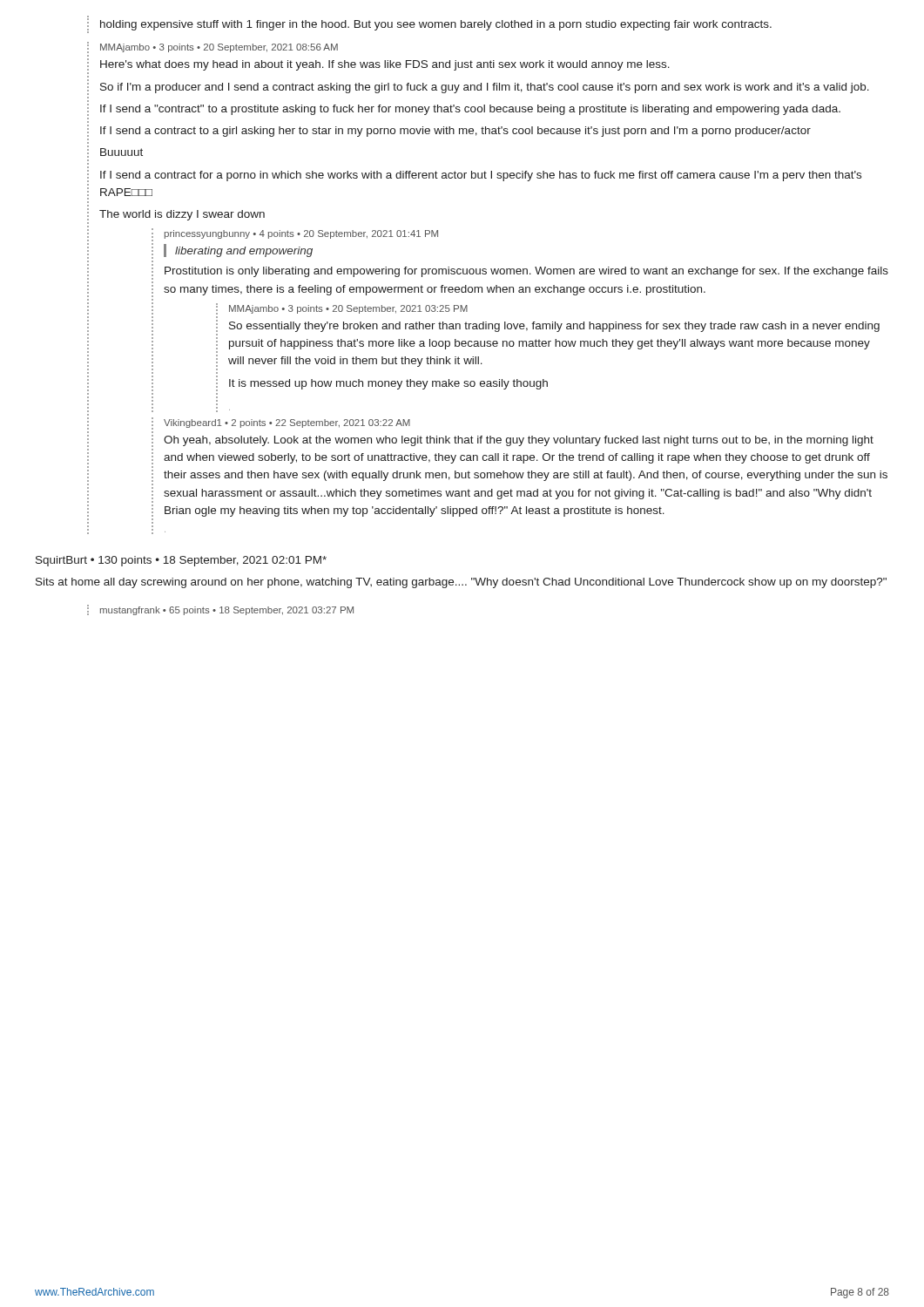This screenshot has height=1307, width=924.
Task: Click the passage that begins "If I send a "contract" to a"
Action: coord(470,108)
